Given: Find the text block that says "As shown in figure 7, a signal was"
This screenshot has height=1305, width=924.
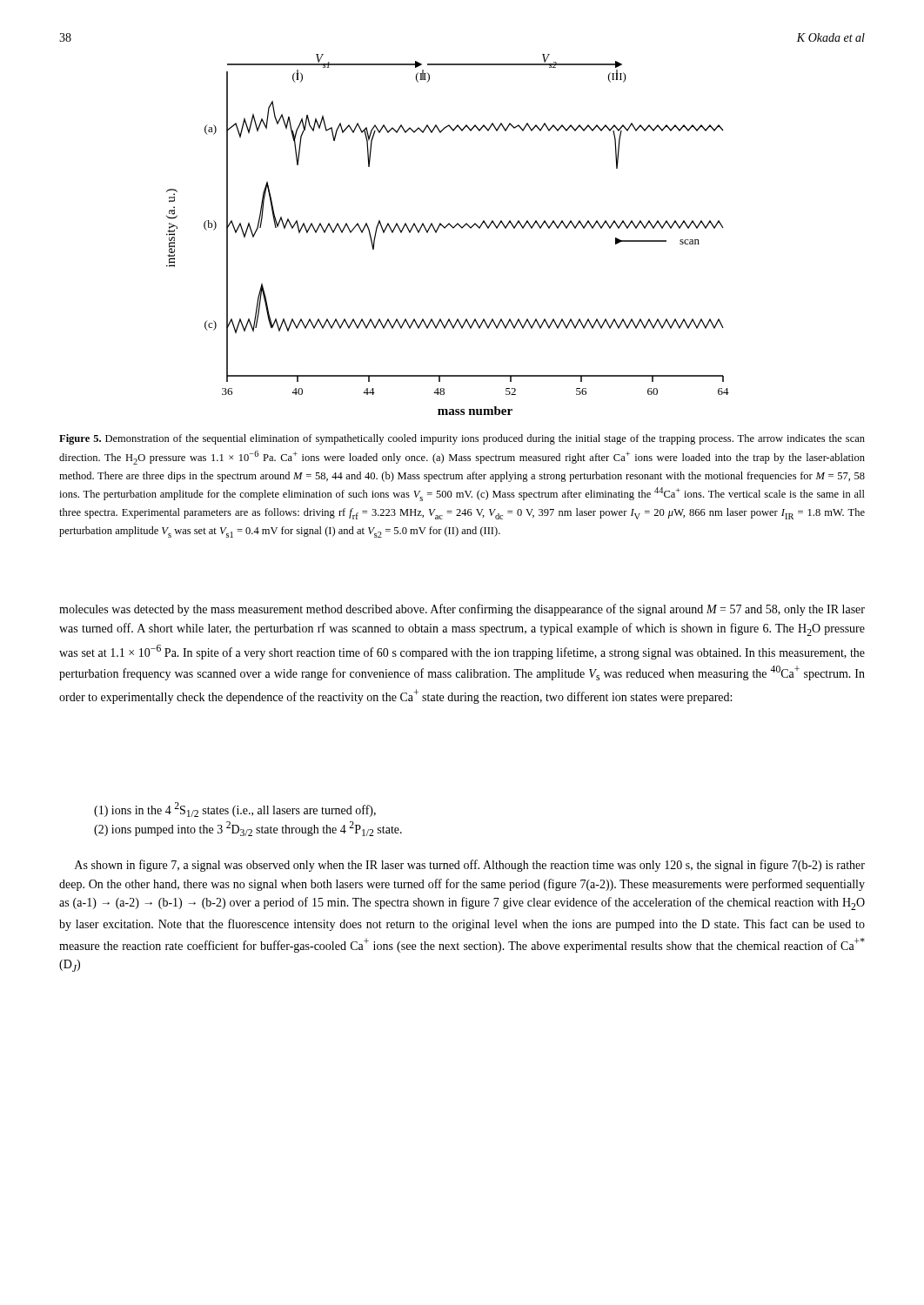Looking at the screenshot, I should pos(462,917).
